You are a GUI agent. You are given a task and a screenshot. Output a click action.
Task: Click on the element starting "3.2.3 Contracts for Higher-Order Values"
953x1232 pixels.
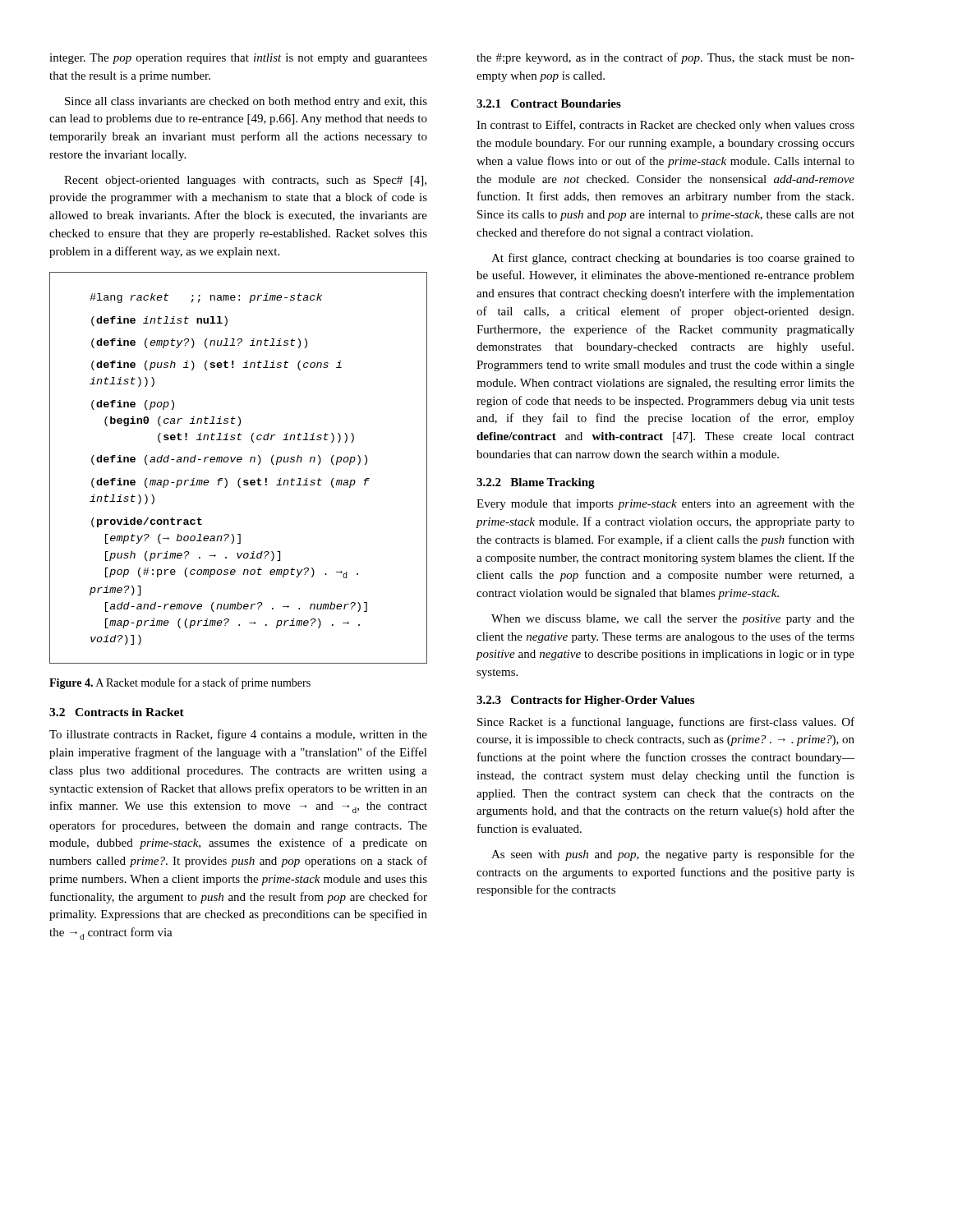coord(665,700)
